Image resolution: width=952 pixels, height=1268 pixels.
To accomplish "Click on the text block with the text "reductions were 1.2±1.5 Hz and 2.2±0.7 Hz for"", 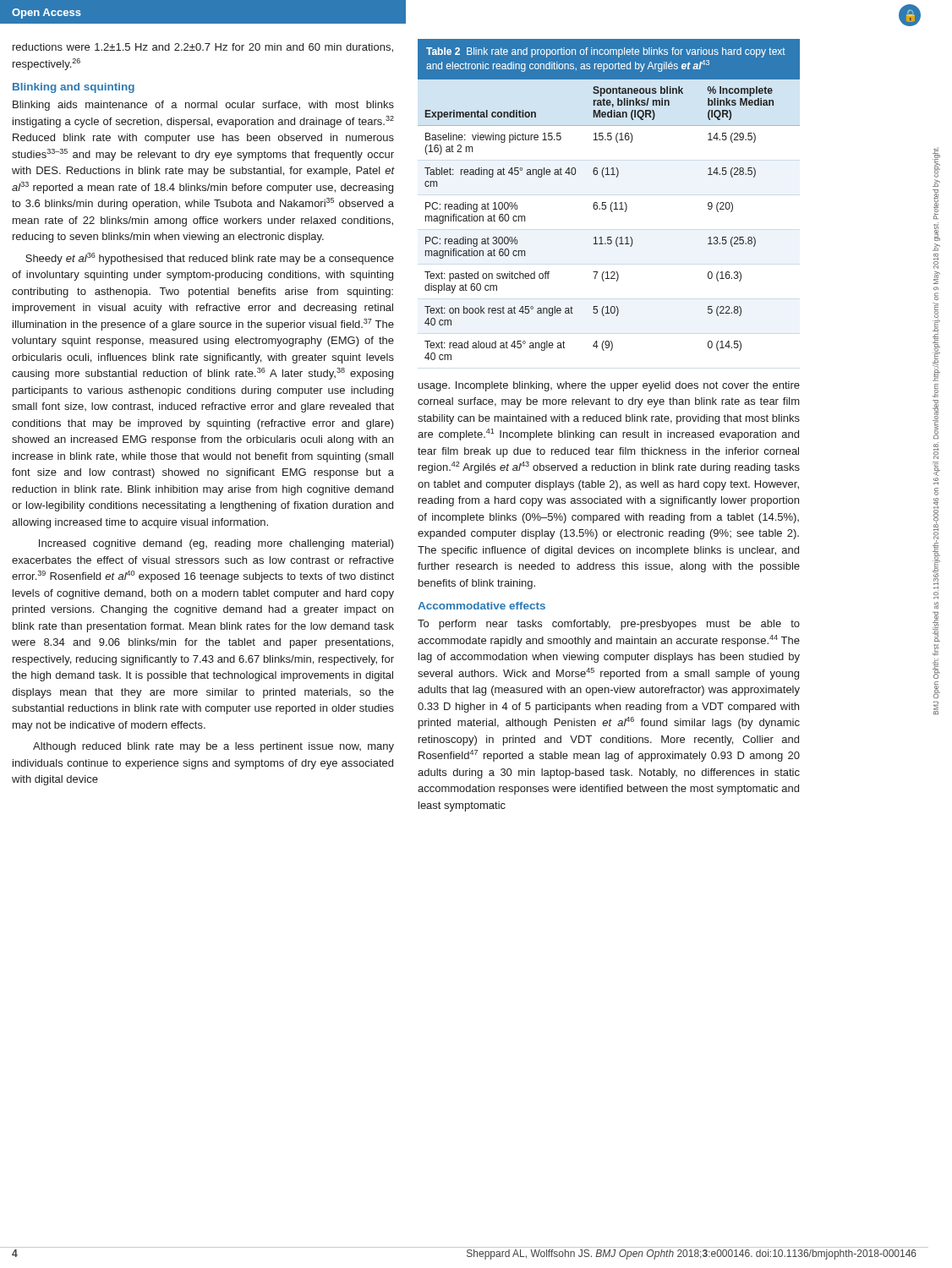I will 203,55.
